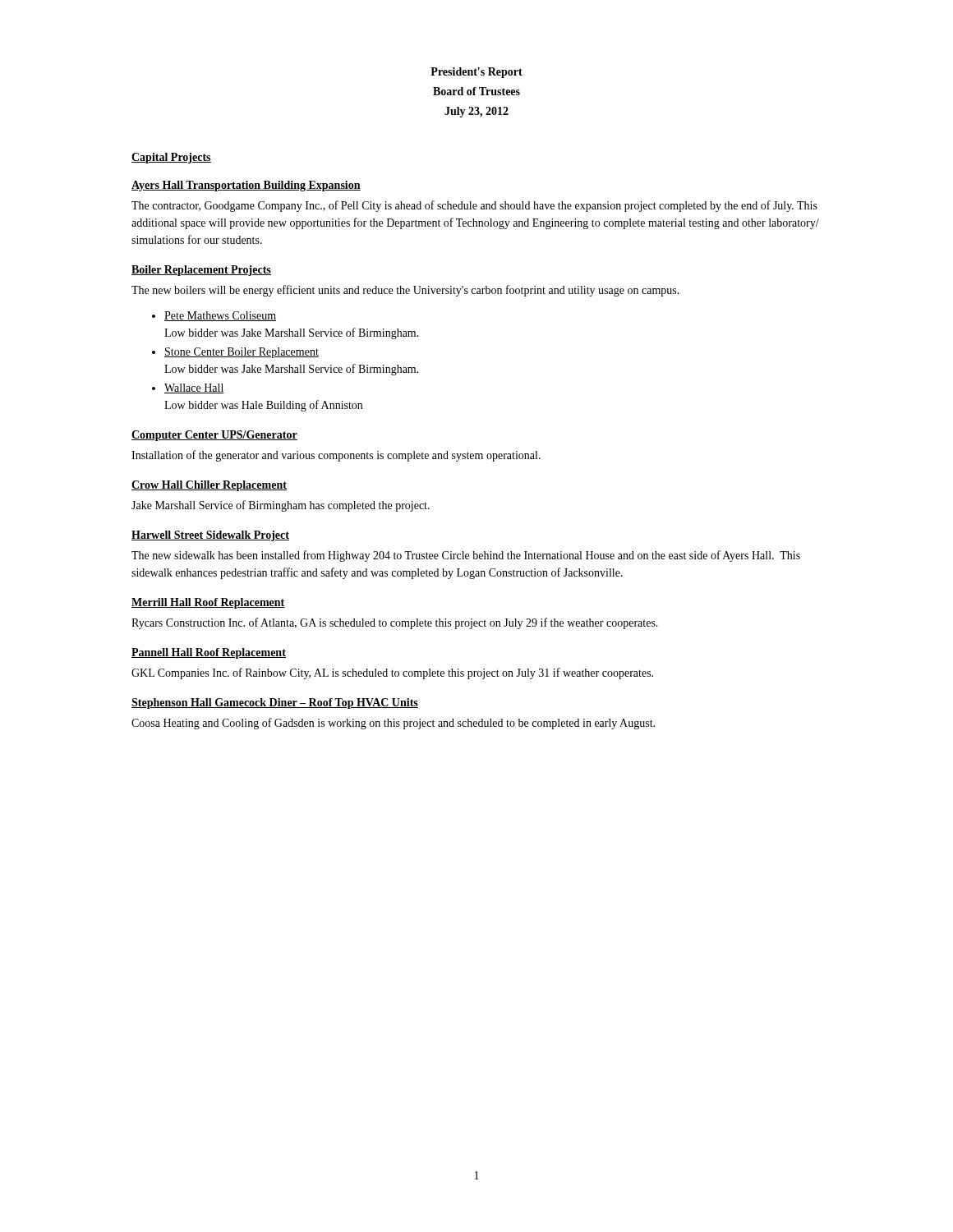
Task: Click on the text block starting "Harwell Street Sidewalk Project"
Action: pos(210,535)
